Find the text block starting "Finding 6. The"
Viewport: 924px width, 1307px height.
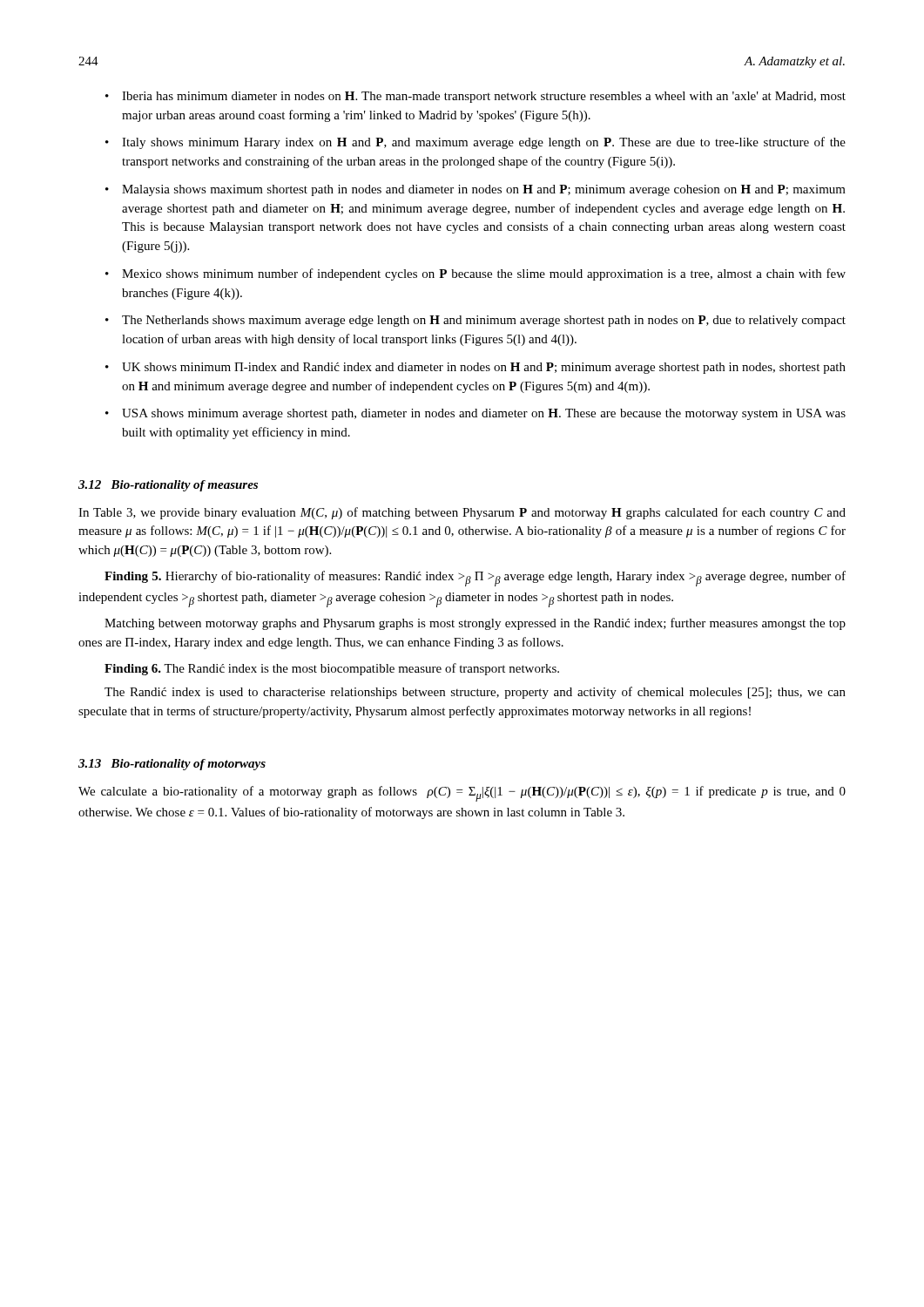click(332, 668)
